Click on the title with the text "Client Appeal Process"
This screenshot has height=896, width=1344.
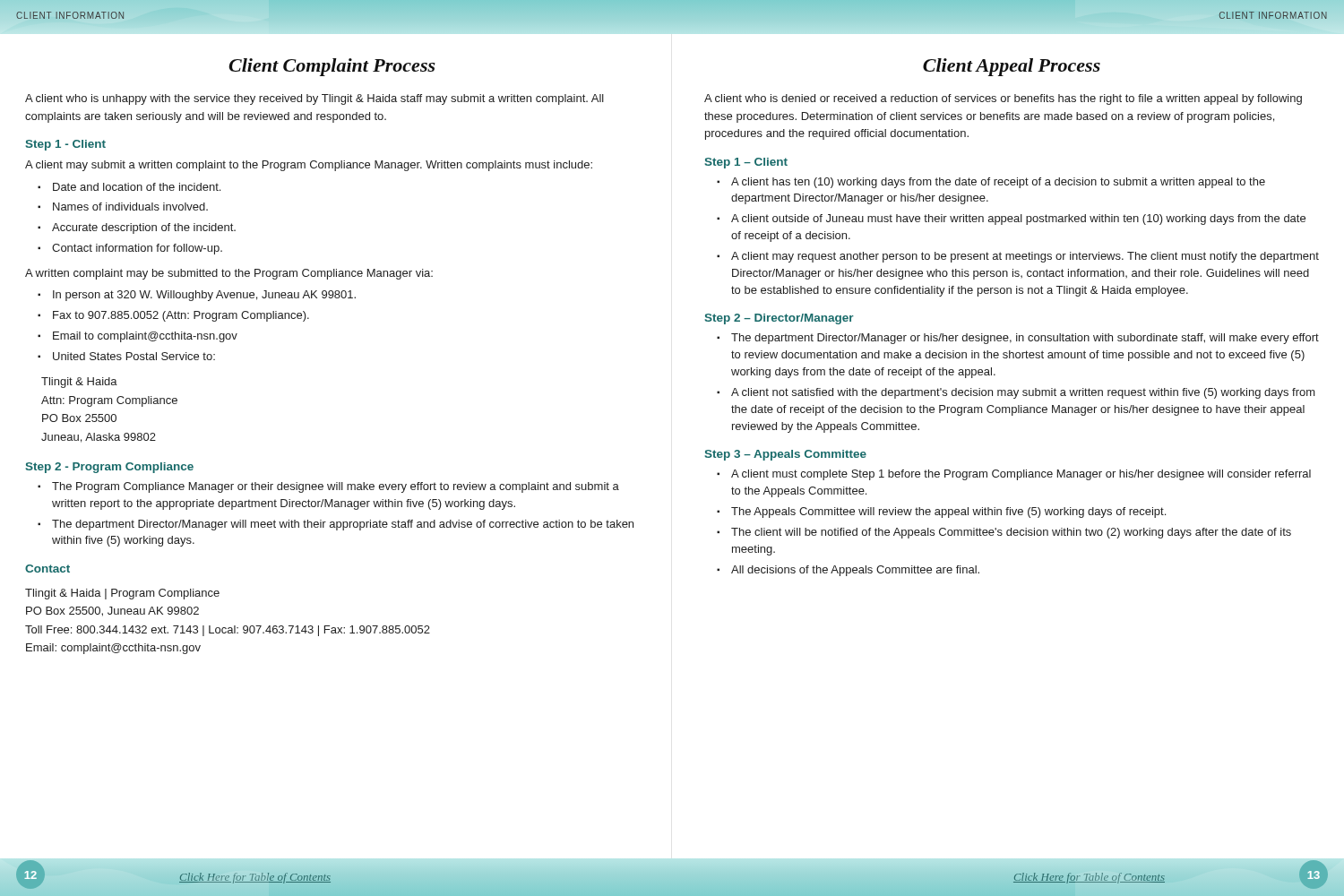1012,65
